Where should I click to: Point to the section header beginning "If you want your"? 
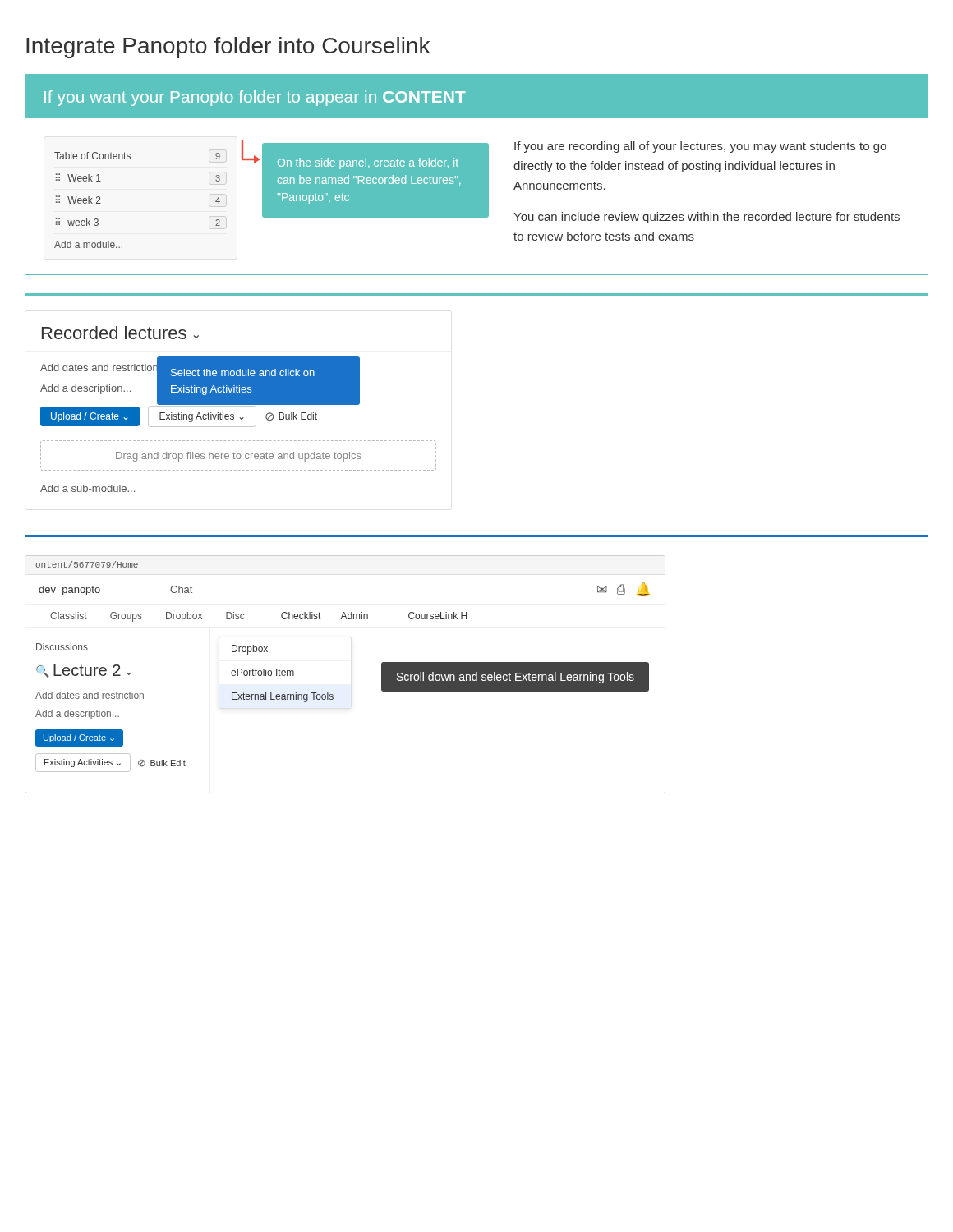coord(255,98)
